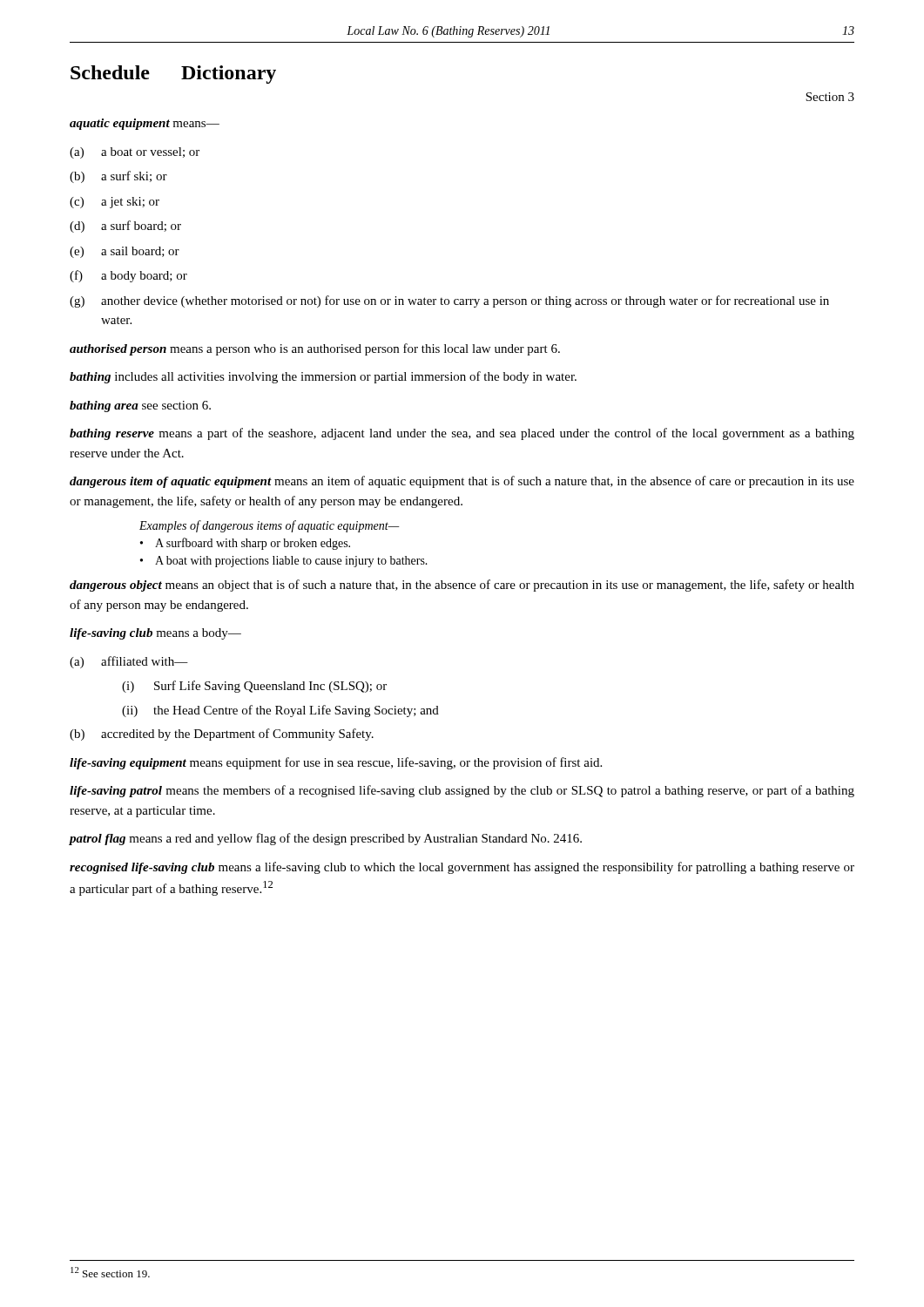This screenshot has height=1307, width=924.
Task: Find "bathing area see section 6." on this page
Action: (x=140, y=406)
